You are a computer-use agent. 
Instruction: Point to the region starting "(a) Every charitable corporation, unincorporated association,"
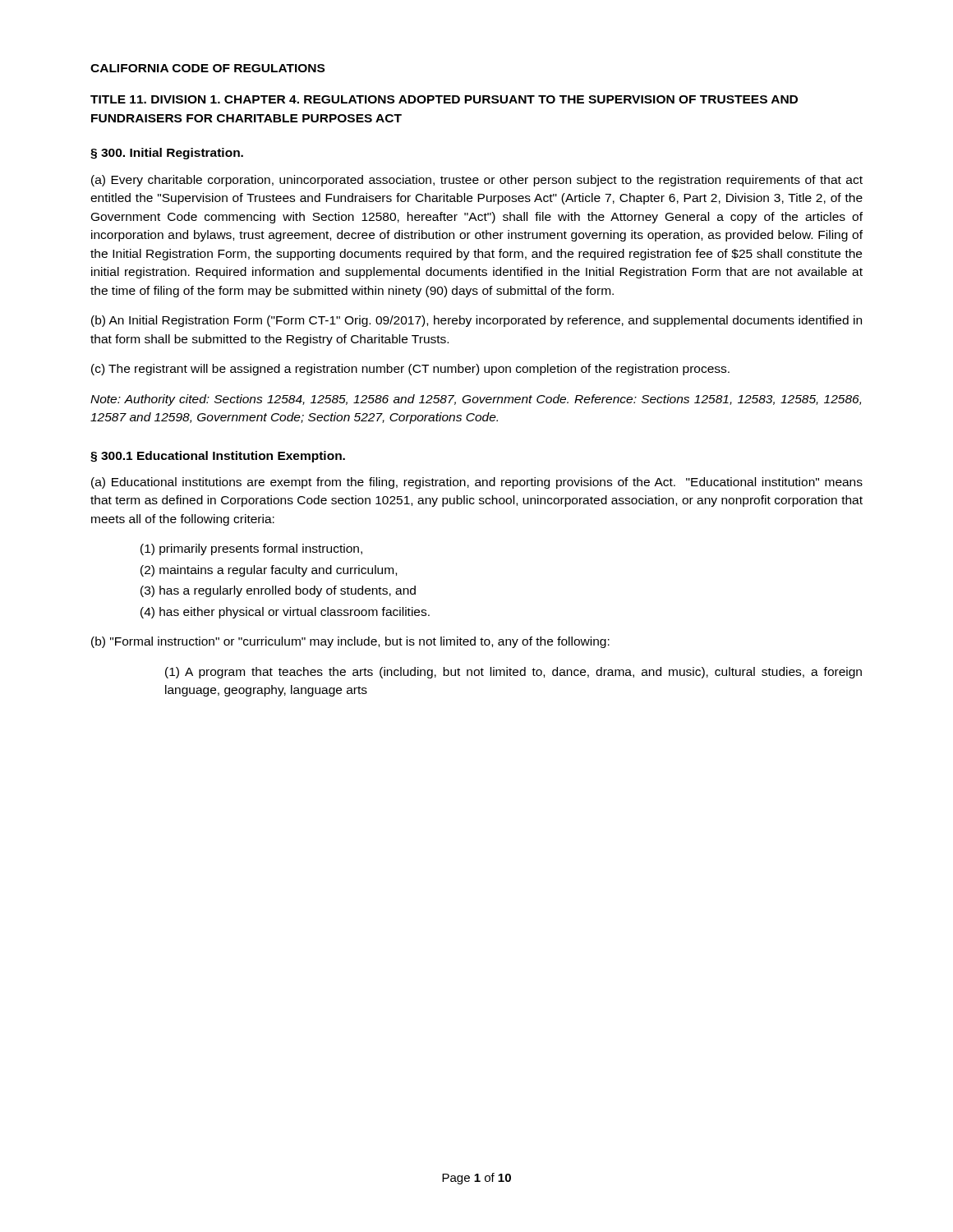476,235
